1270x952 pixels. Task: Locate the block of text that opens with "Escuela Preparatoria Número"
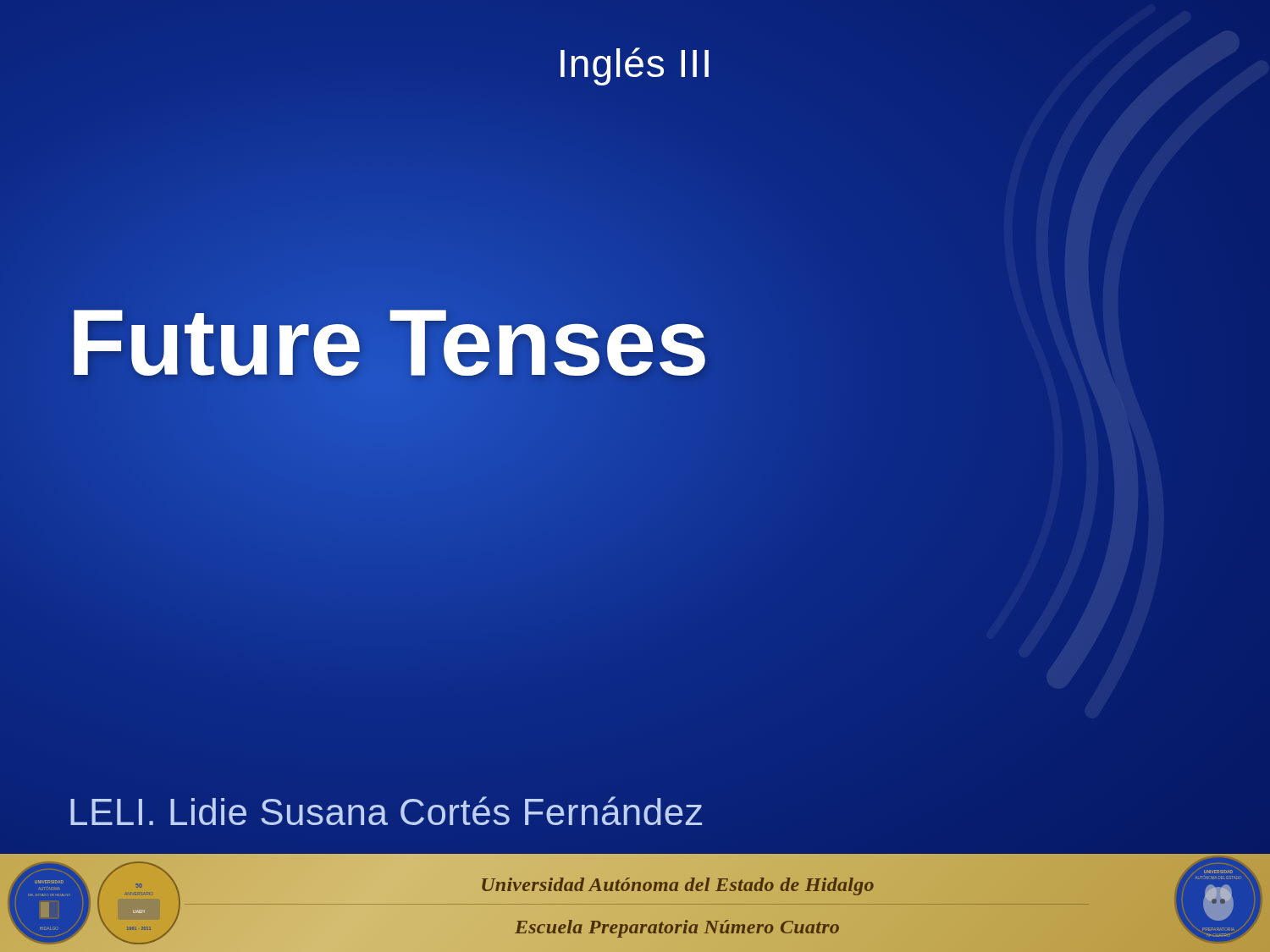coord(677,927)
